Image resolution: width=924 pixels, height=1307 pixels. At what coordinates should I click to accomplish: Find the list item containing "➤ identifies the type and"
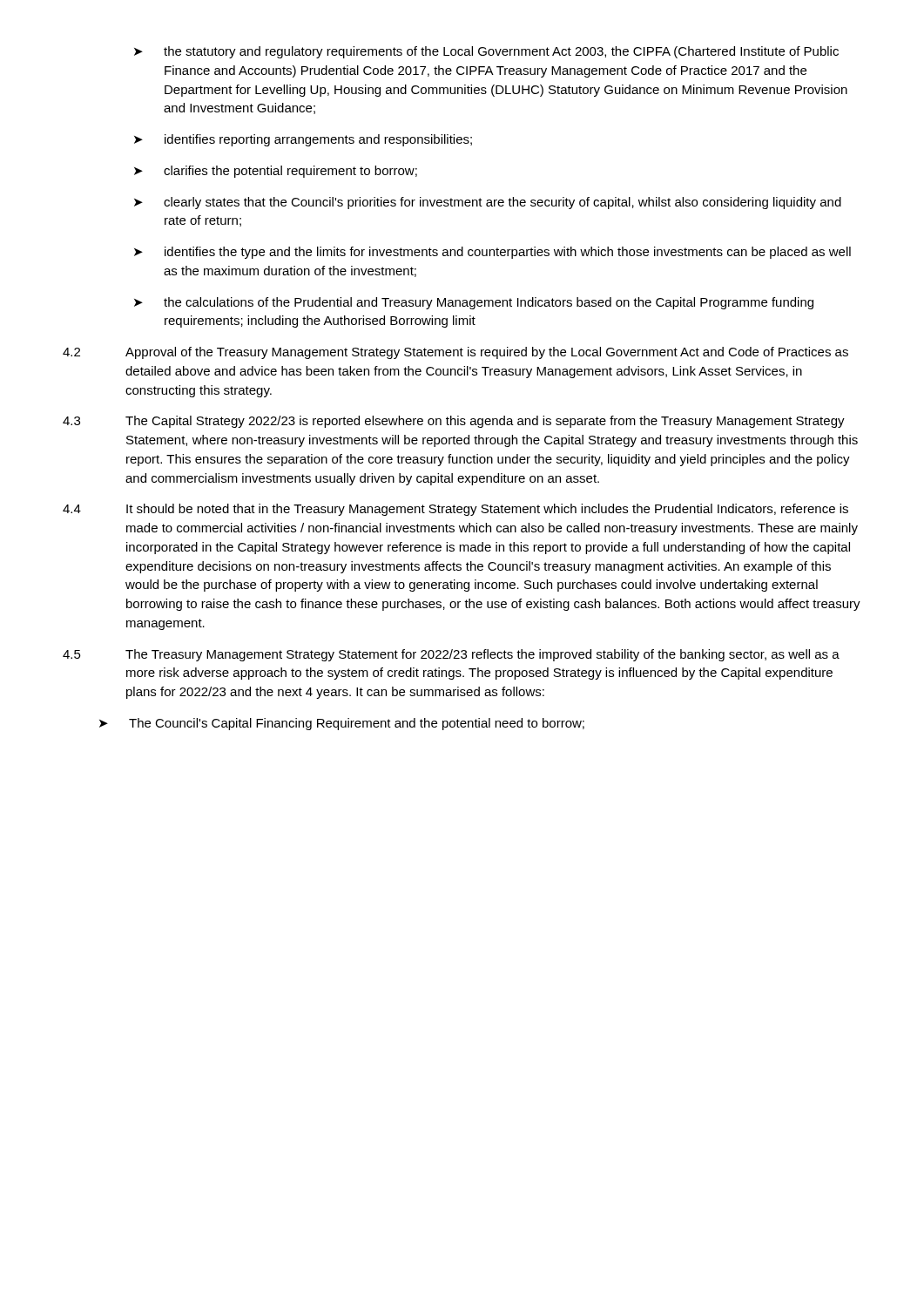[x=497, y=261]
